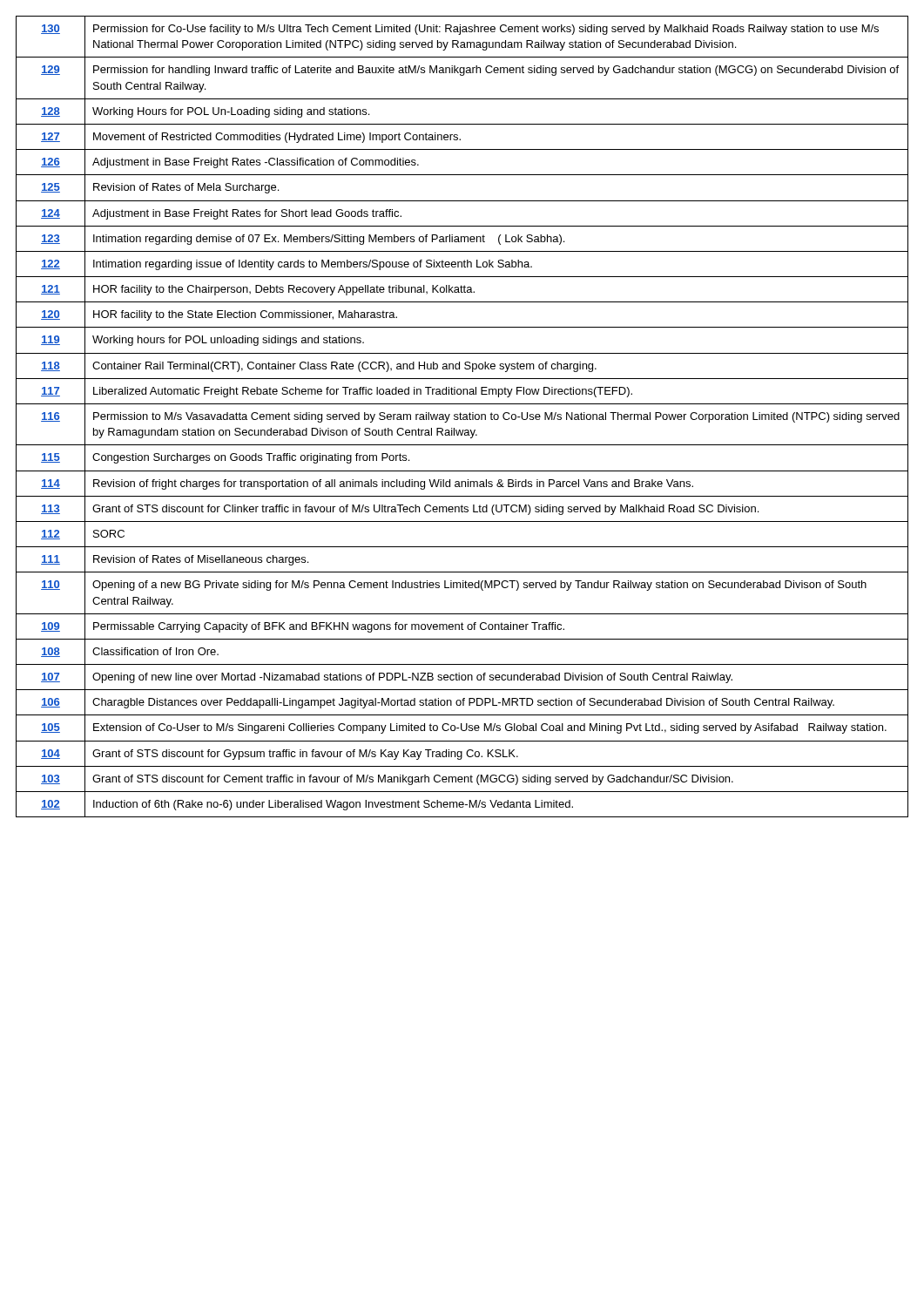Select the table that reads "Induction of 6th (Rake no-6)"

pos(462,417)
